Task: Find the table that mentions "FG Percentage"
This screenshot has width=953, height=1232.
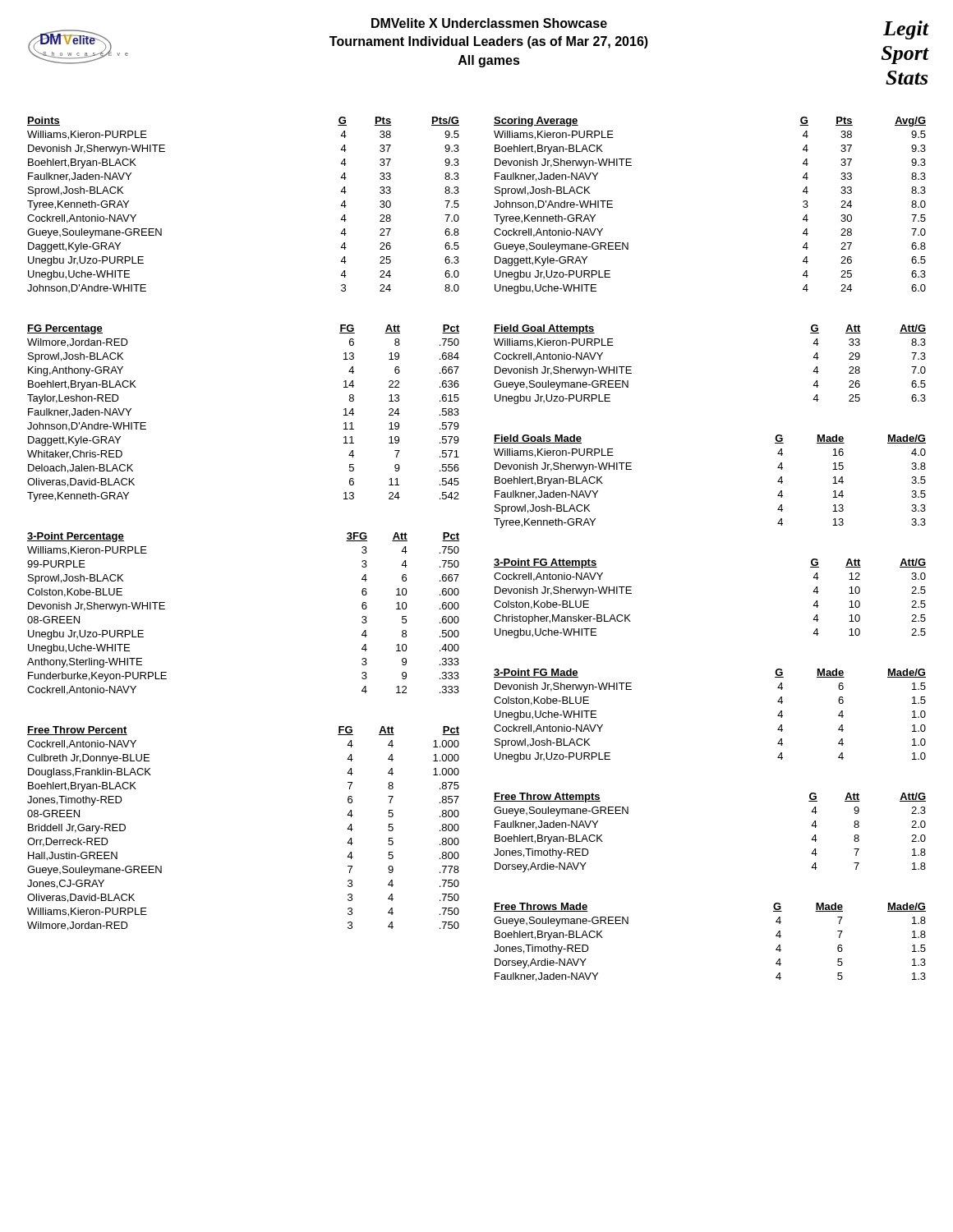Action: [243, 412]
